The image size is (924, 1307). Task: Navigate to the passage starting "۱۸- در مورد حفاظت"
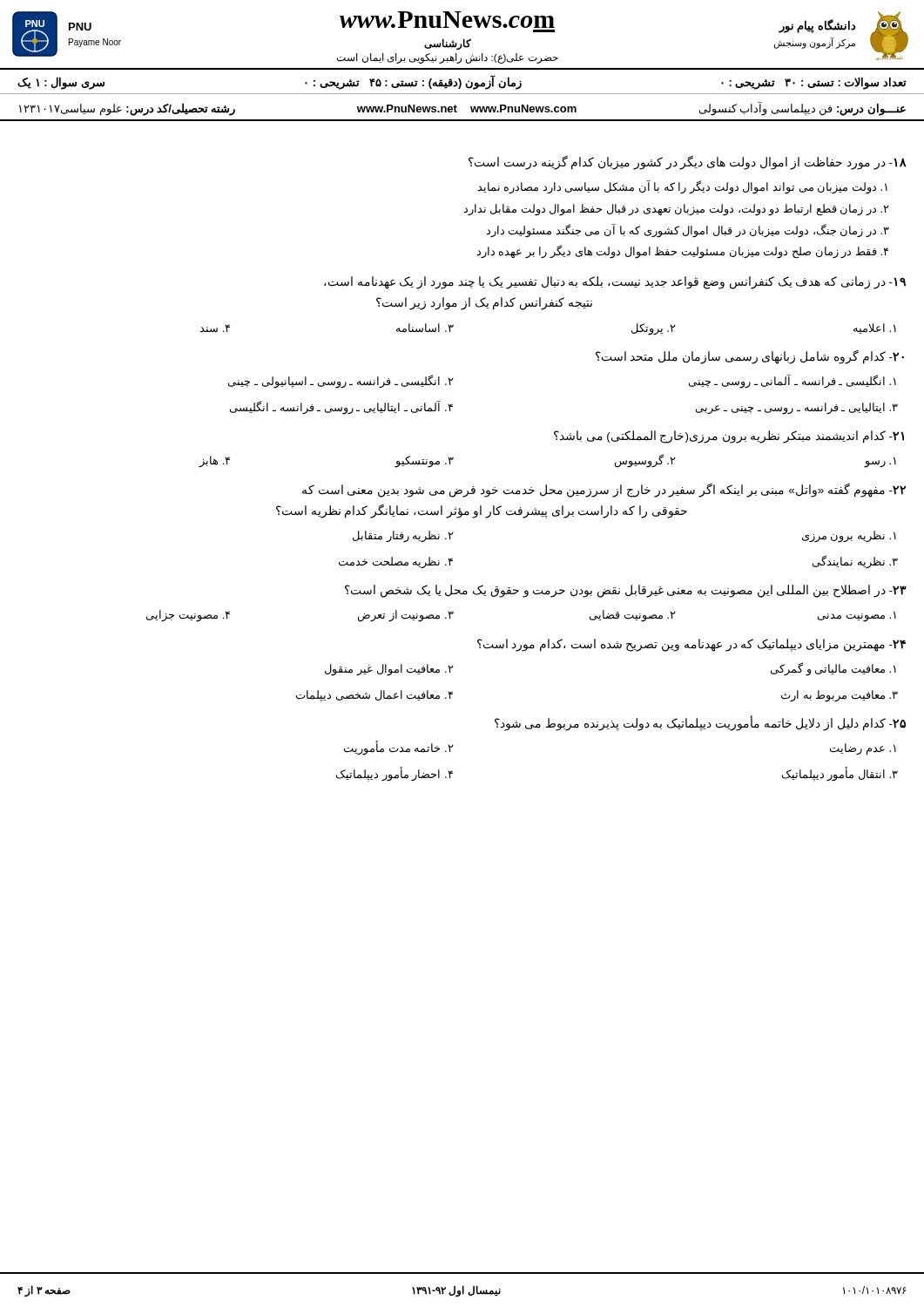tap(462, 208)
